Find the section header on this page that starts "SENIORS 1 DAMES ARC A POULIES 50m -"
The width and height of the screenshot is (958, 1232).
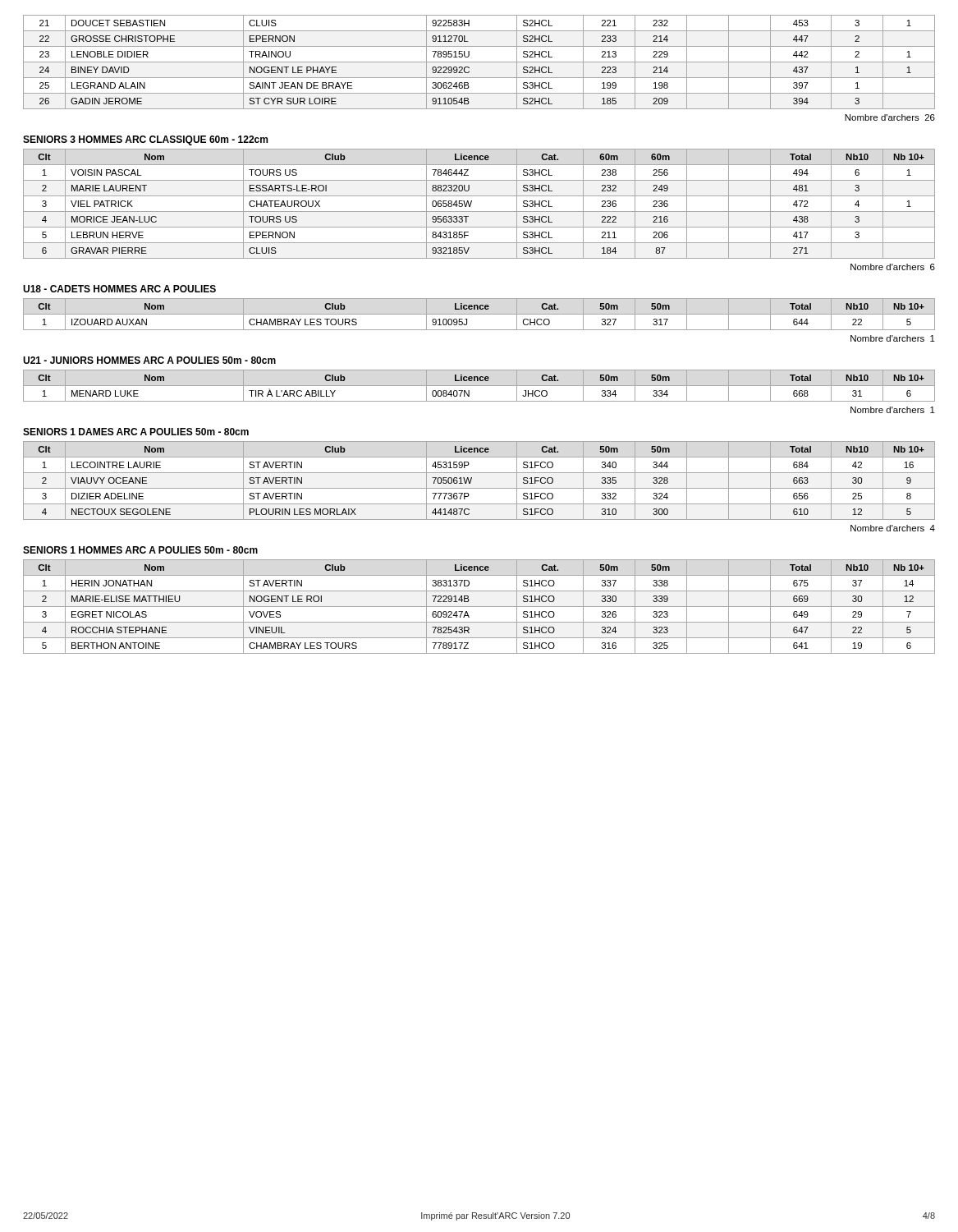click(x=136, y=432)
